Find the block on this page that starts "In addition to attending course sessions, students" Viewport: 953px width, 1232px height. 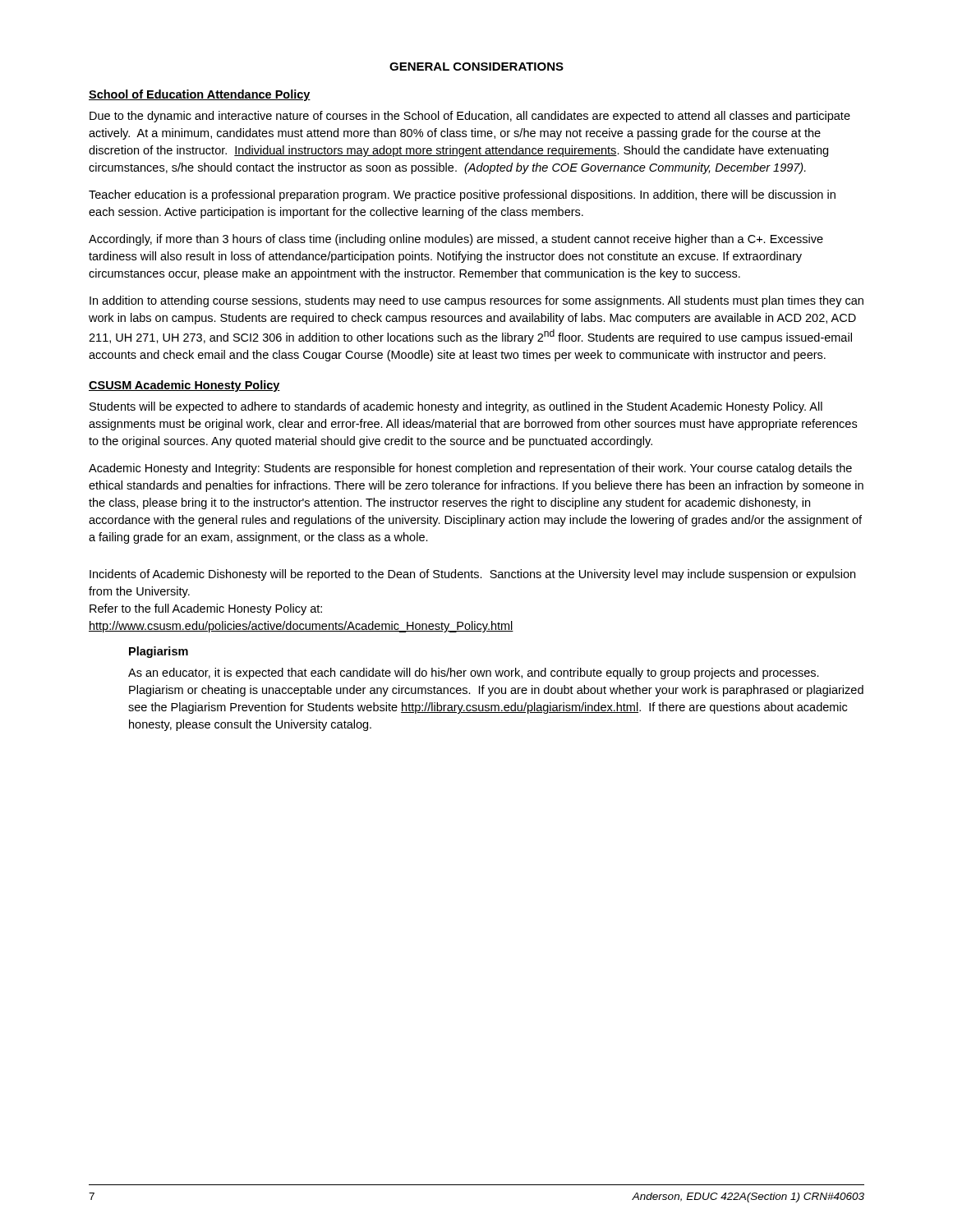(476, 328)
